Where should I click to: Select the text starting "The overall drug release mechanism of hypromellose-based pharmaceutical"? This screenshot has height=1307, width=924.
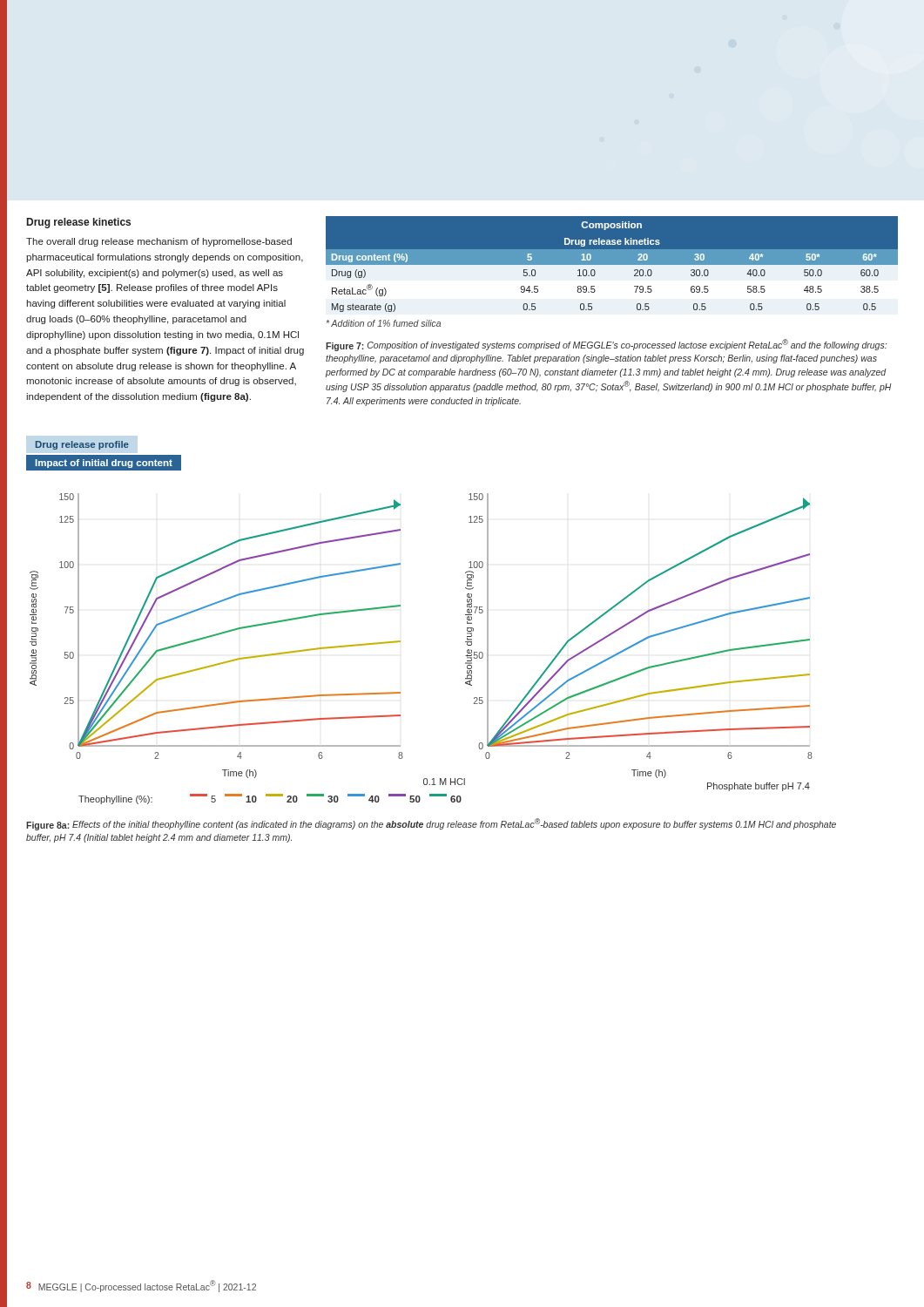[165, 319]
